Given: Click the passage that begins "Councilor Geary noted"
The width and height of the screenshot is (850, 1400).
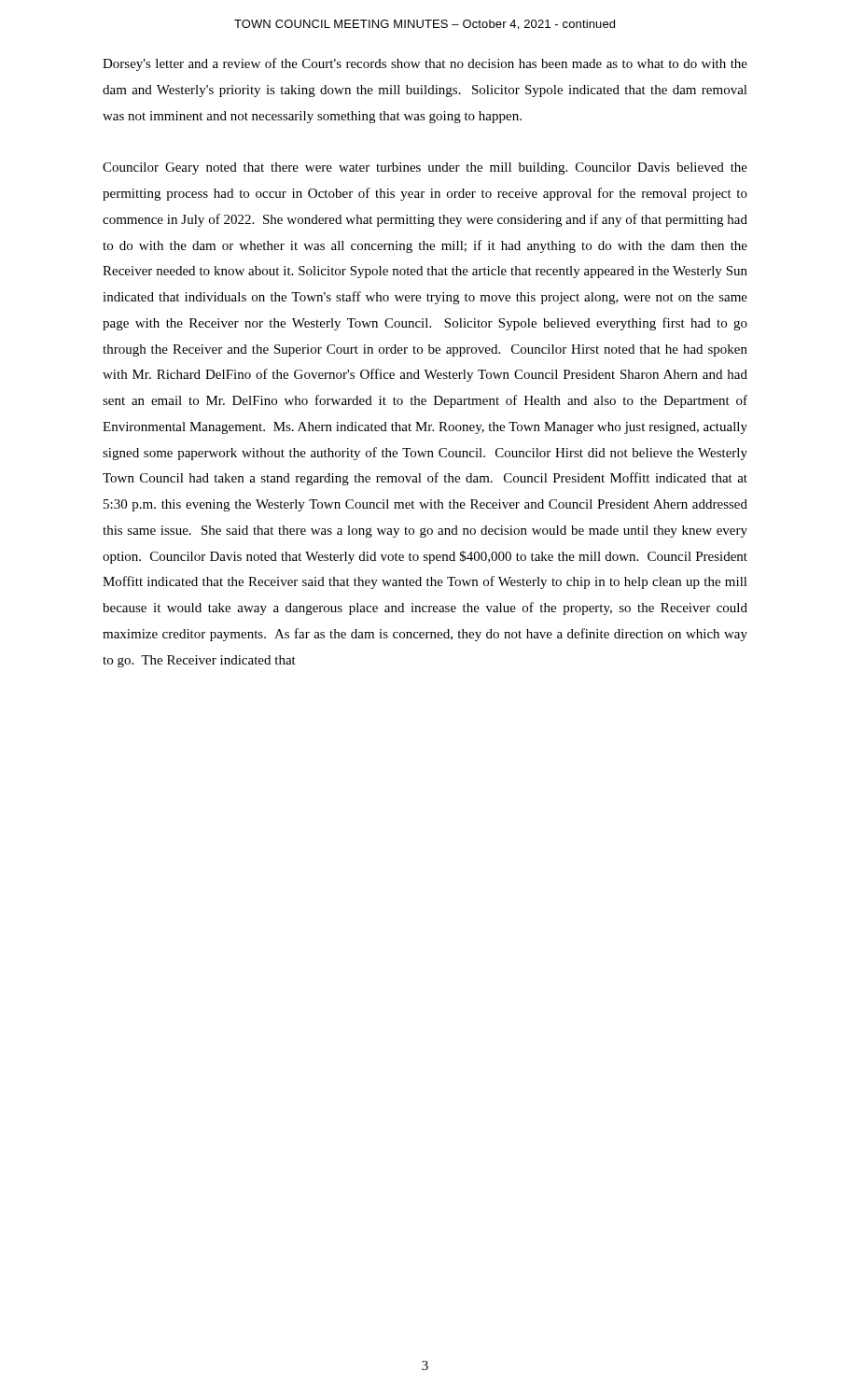Looking at the screenshot, I should tap(425, 413).
